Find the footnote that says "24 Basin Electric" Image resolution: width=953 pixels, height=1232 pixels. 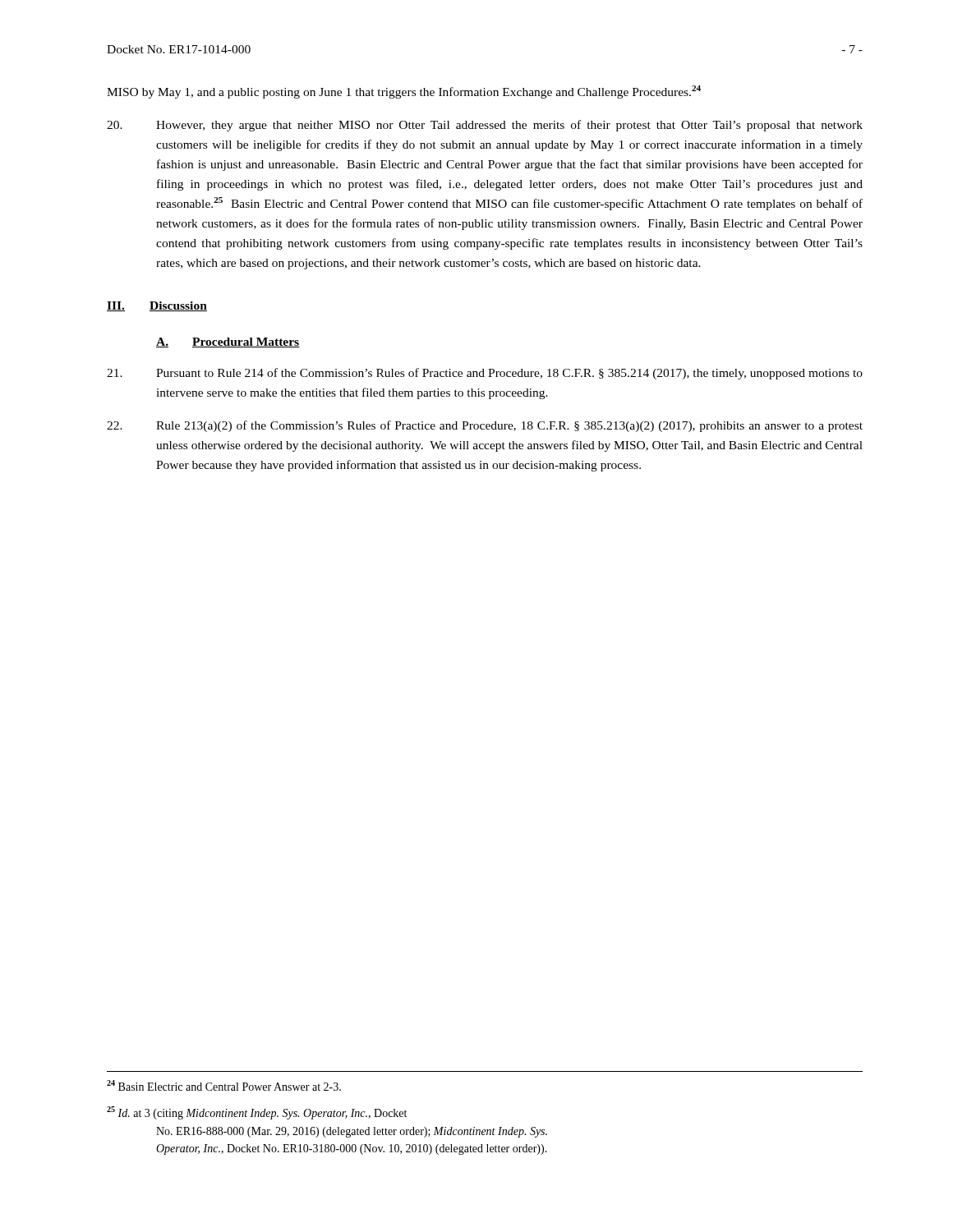(x=224, y=1086)
